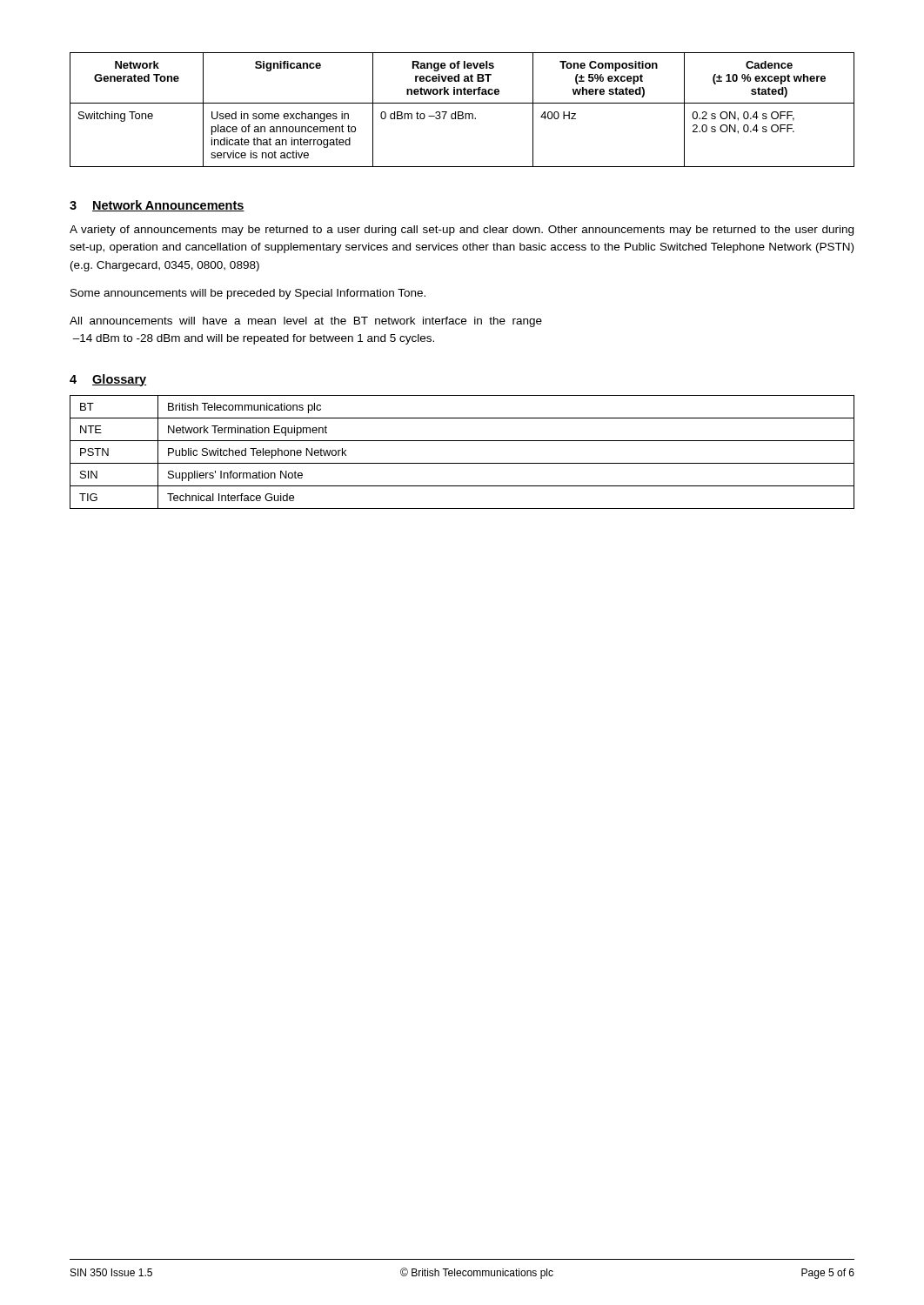The height and width of the screenshot is (1305, 924).
Task: Select the text starting "A variety of announcements may be"
Action: [x=462, y=247]
